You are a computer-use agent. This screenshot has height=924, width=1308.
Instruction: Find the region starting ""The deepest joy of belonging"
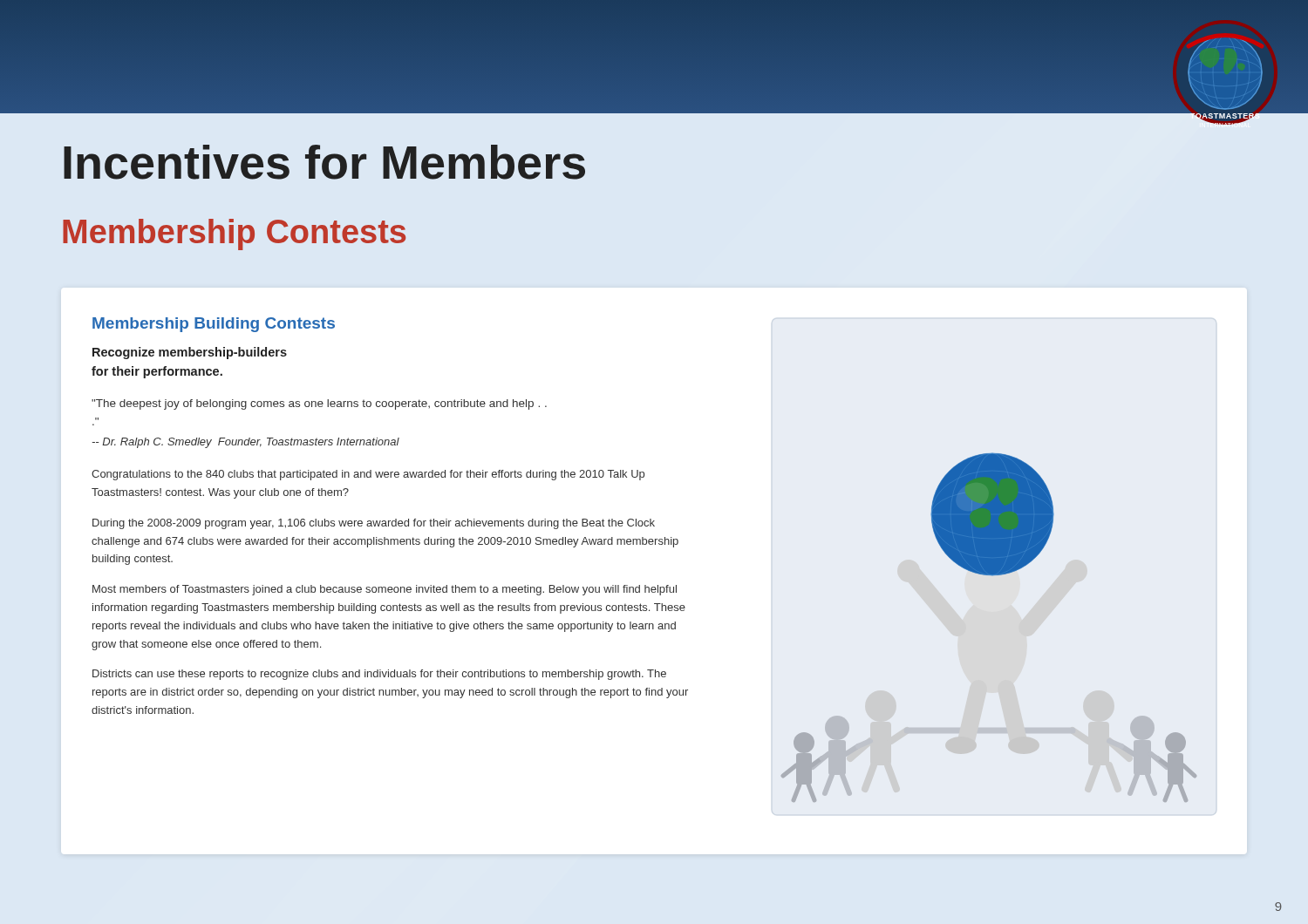pos(392,412)
